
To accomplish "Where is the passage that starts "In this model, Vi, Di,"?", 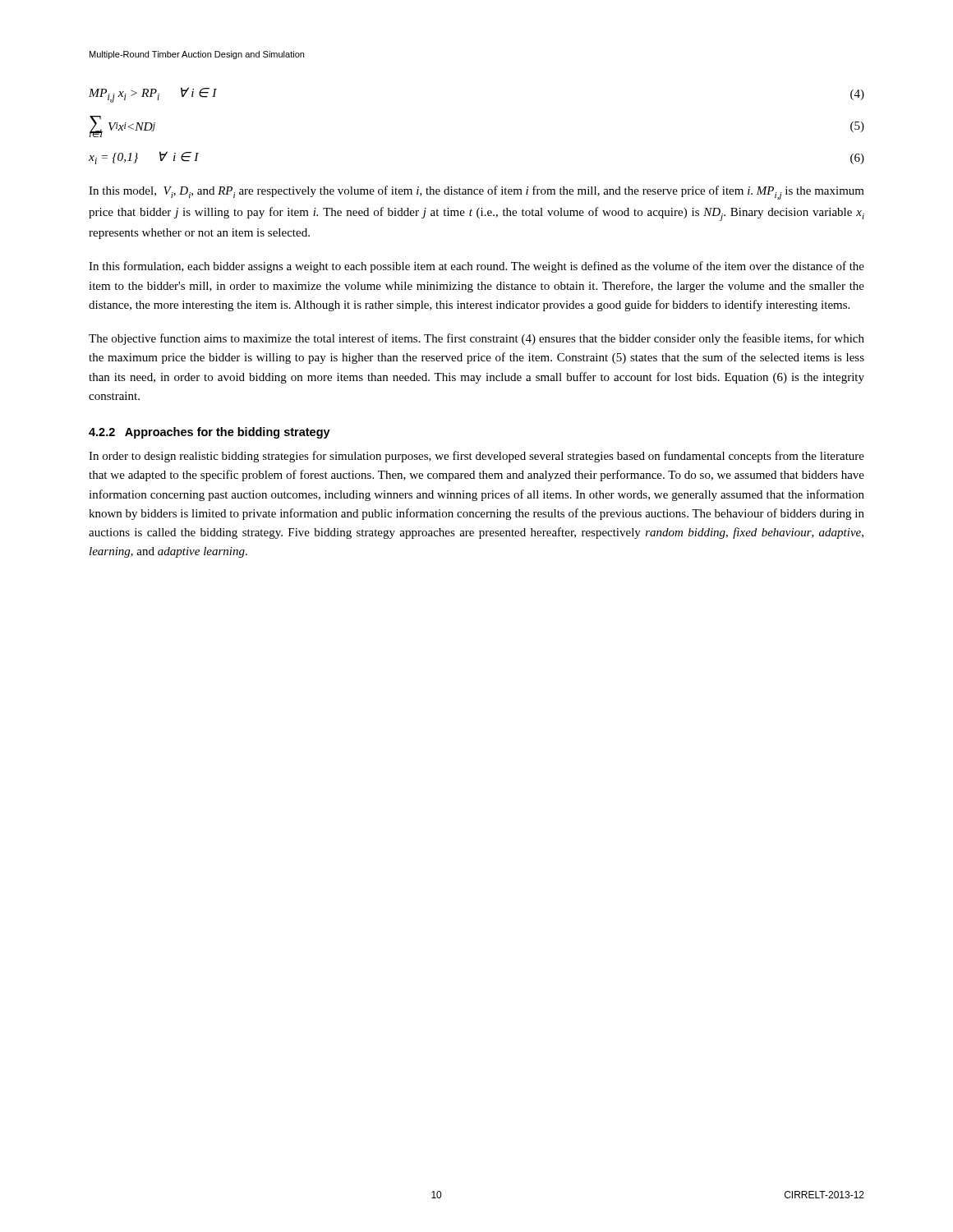I will (x=476, y=212).
